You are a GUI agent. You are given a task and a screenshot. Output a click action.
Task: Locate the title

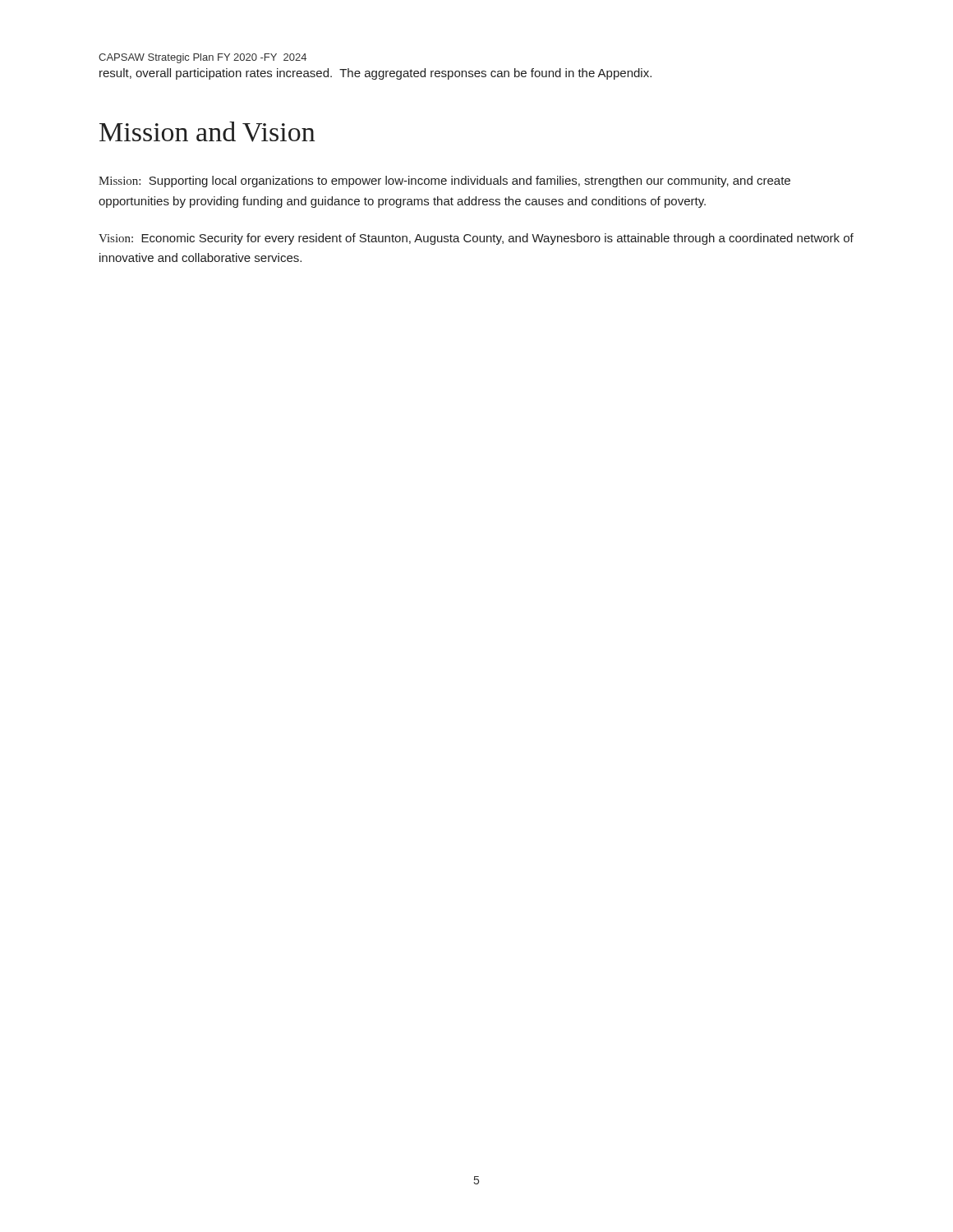207,132
